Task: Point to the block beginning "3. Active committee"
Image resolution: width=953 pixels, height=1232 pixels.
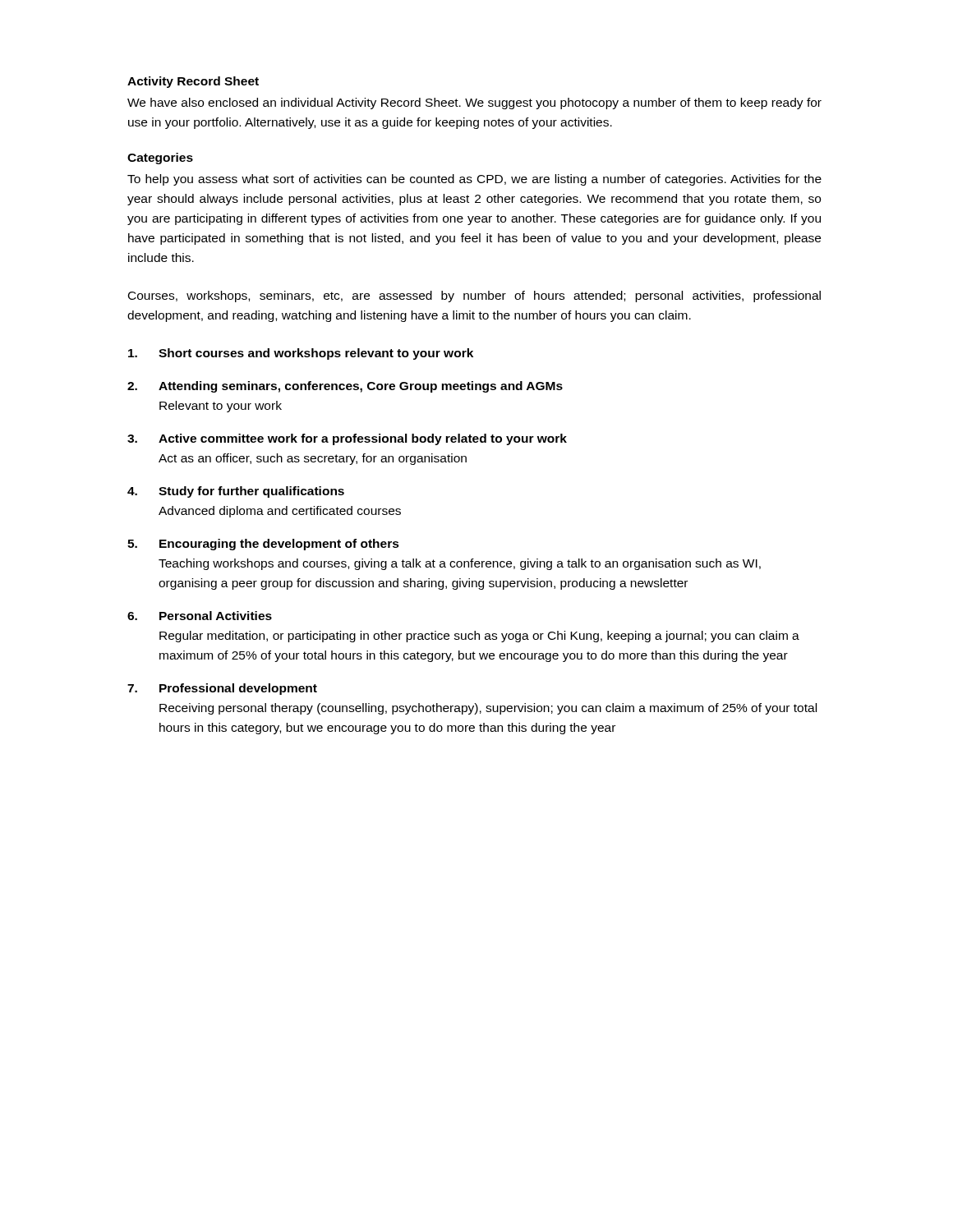Action: 474,449
